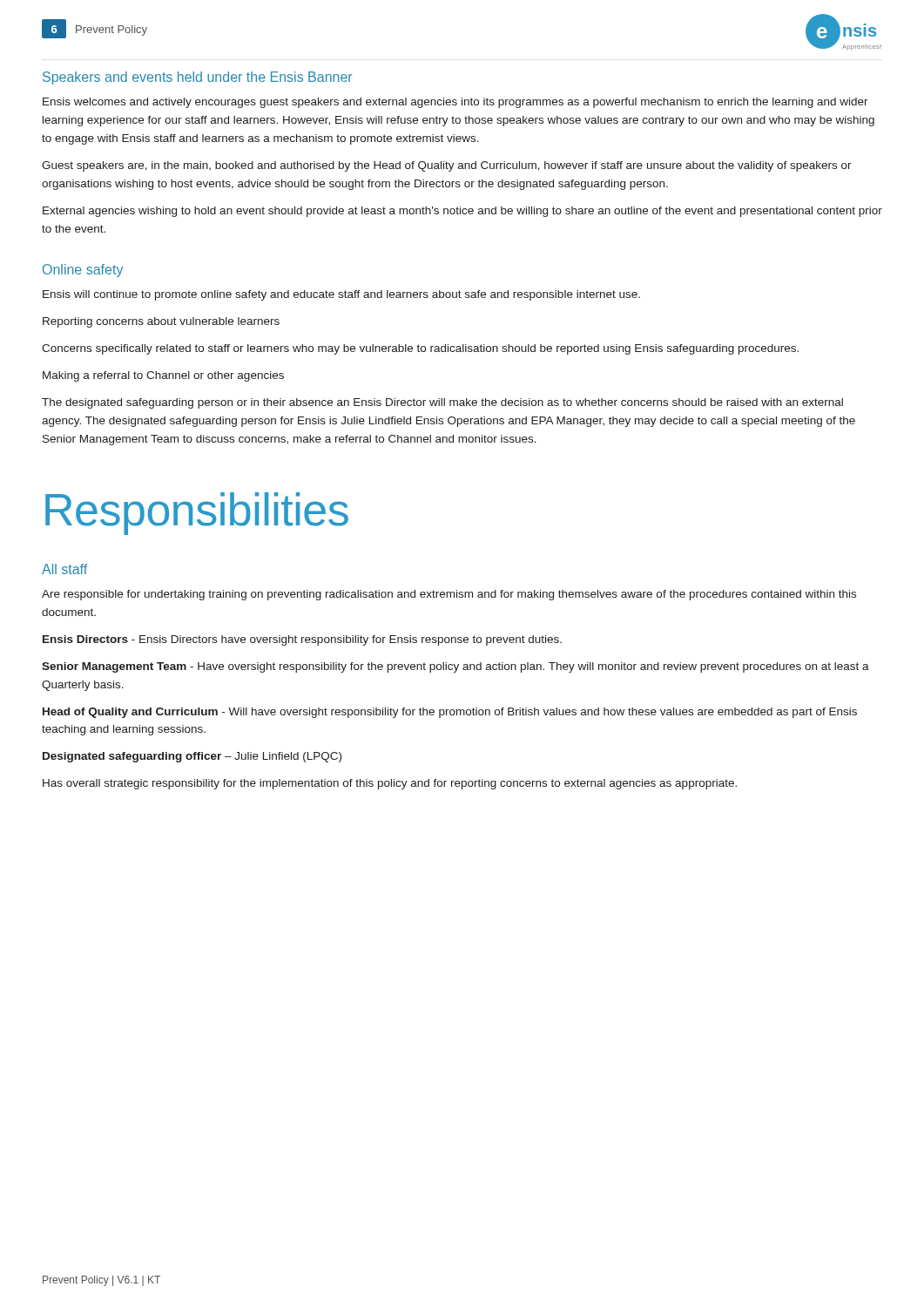This screenshot has width=924, height=1307.
Task: Click on the text block with the text "Guest speakers are, in the main,"
Action: click(447, 174)
